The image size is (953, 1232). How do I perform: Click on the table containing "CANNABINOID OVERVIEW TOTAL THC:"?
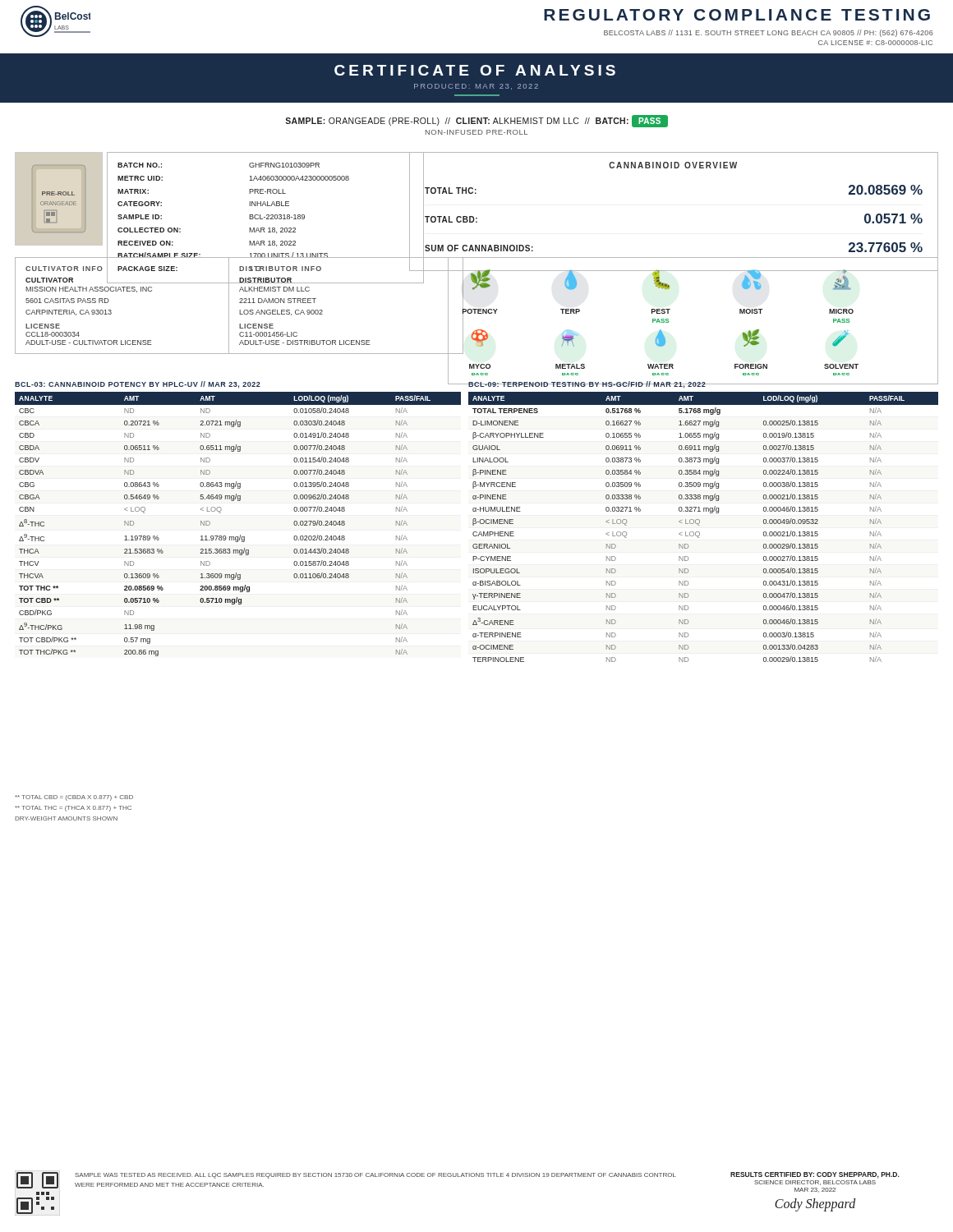[674, 211]
